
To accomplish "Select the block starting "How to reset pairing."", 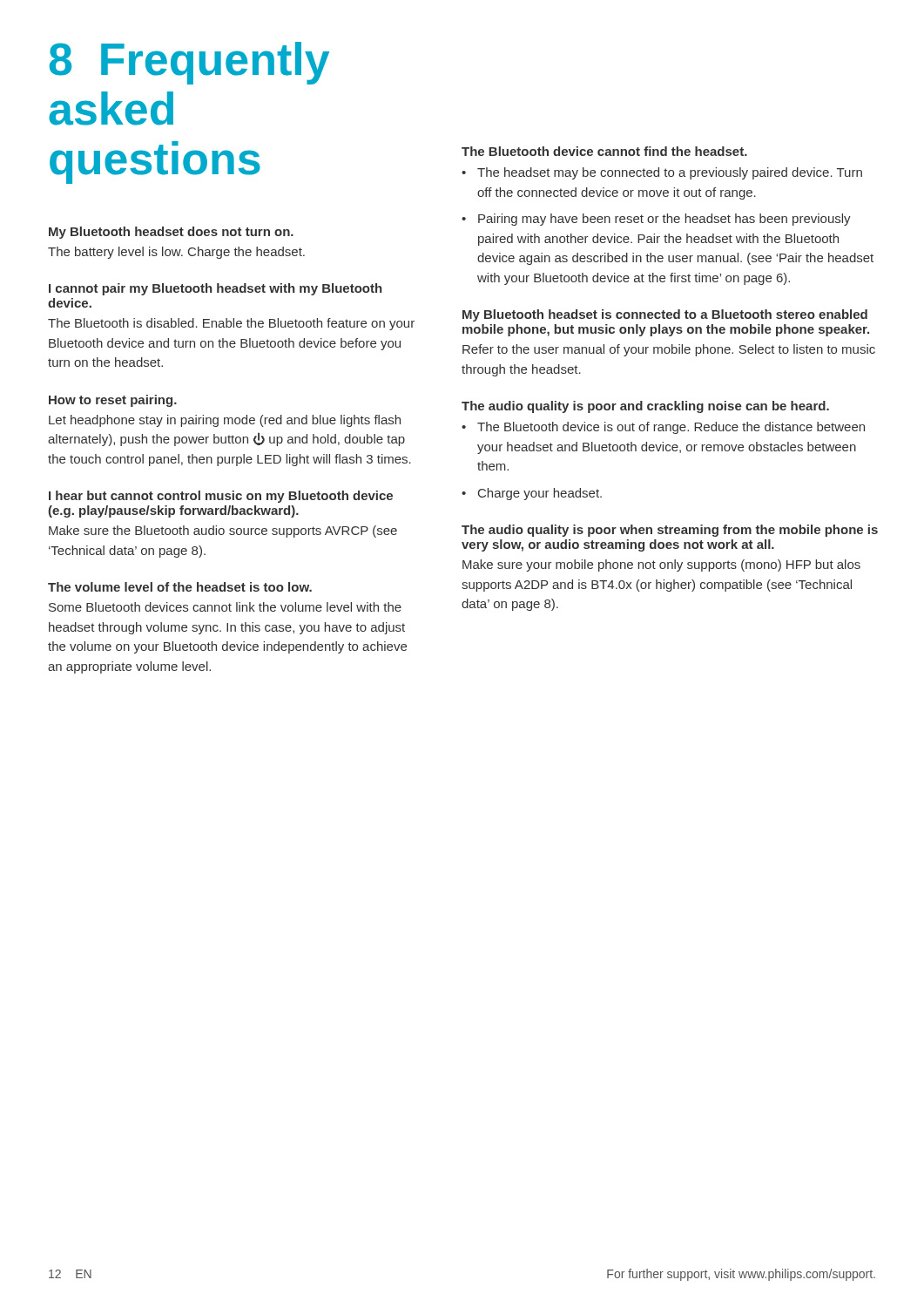I will [x=112, y=399].
